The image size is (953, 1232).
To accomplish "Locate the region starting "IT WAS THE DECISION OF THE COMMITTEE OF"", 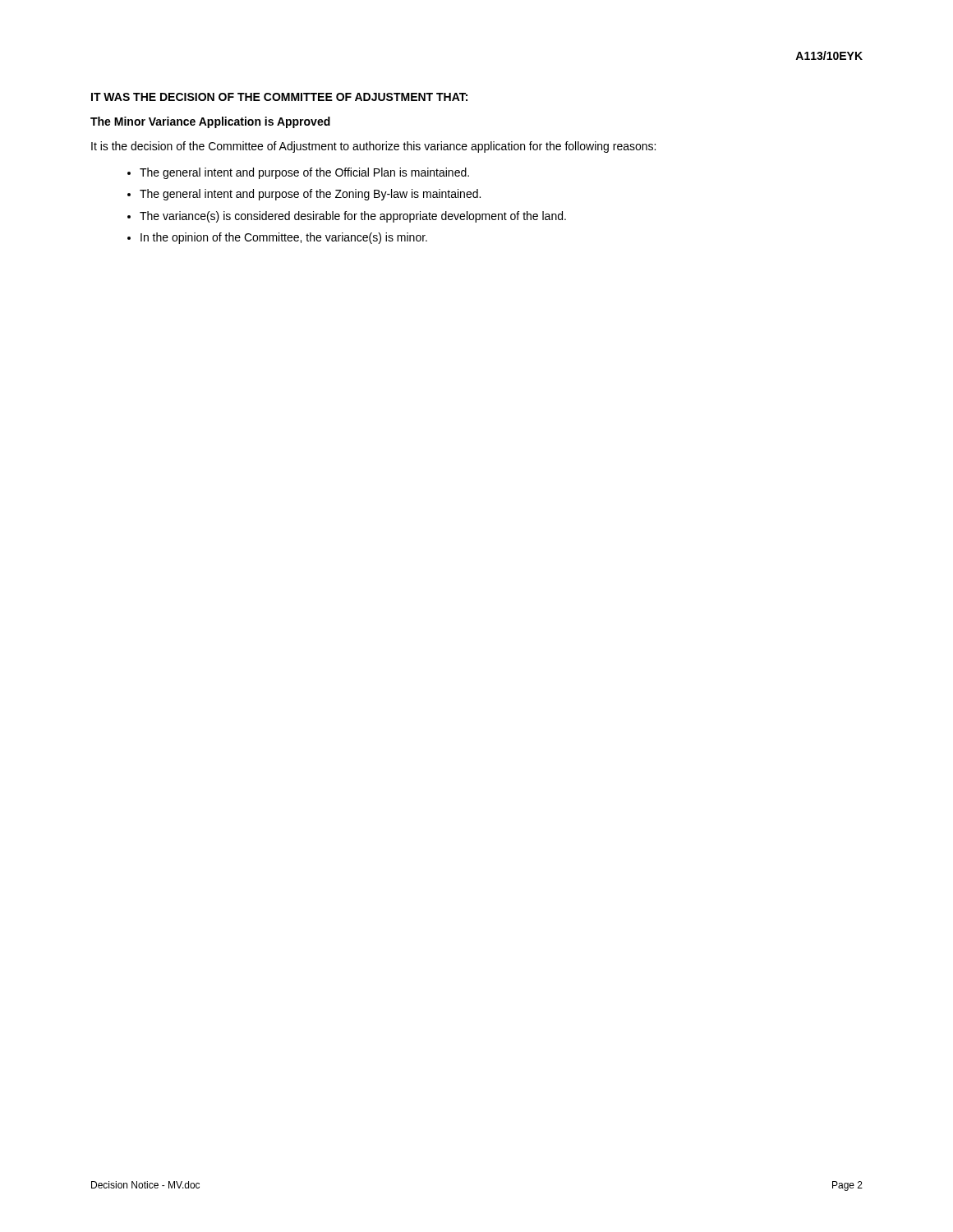I will [x=280, y=97].
